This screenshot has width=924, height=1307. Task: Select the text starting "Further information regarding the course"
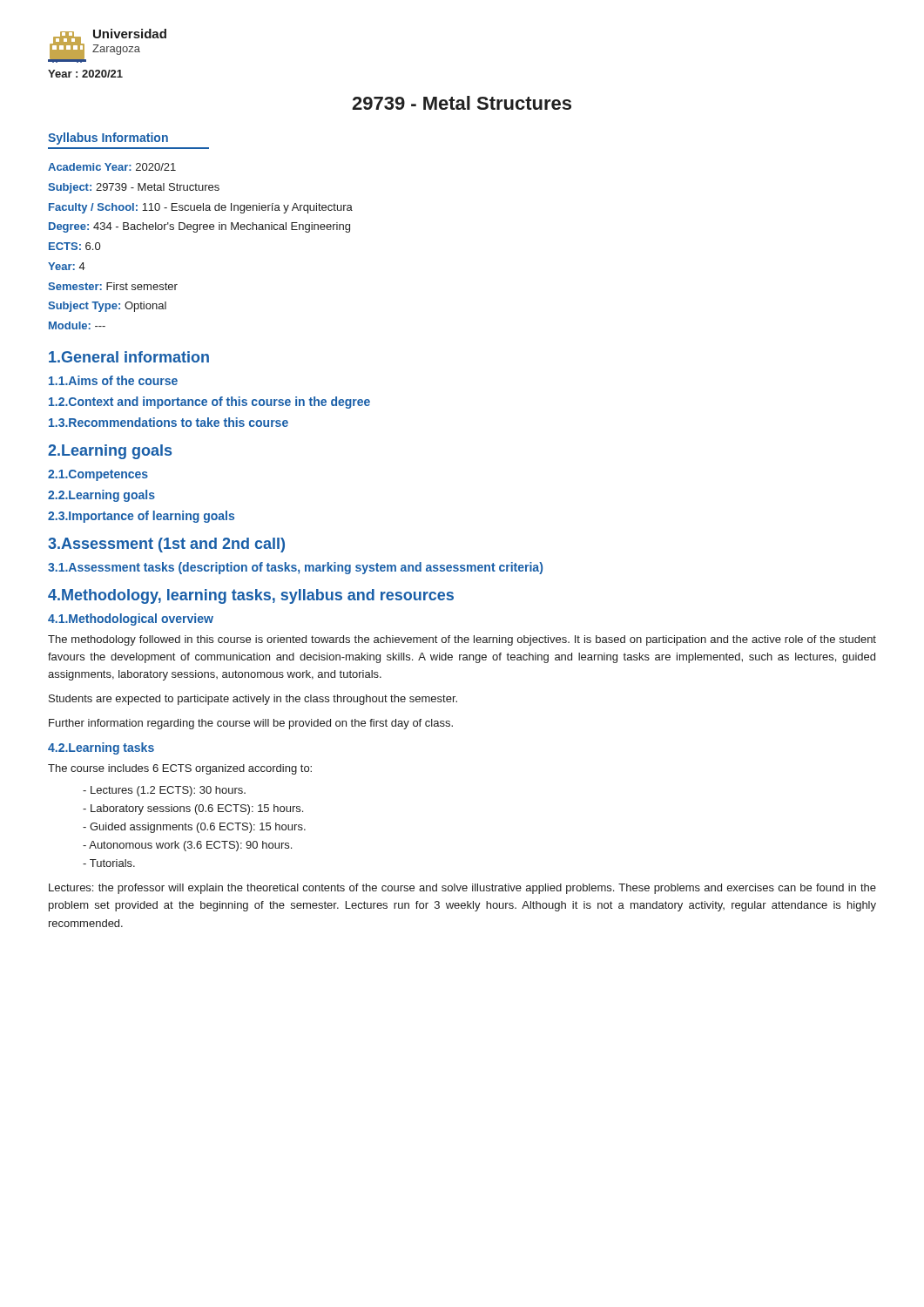[x=251, y=723]
